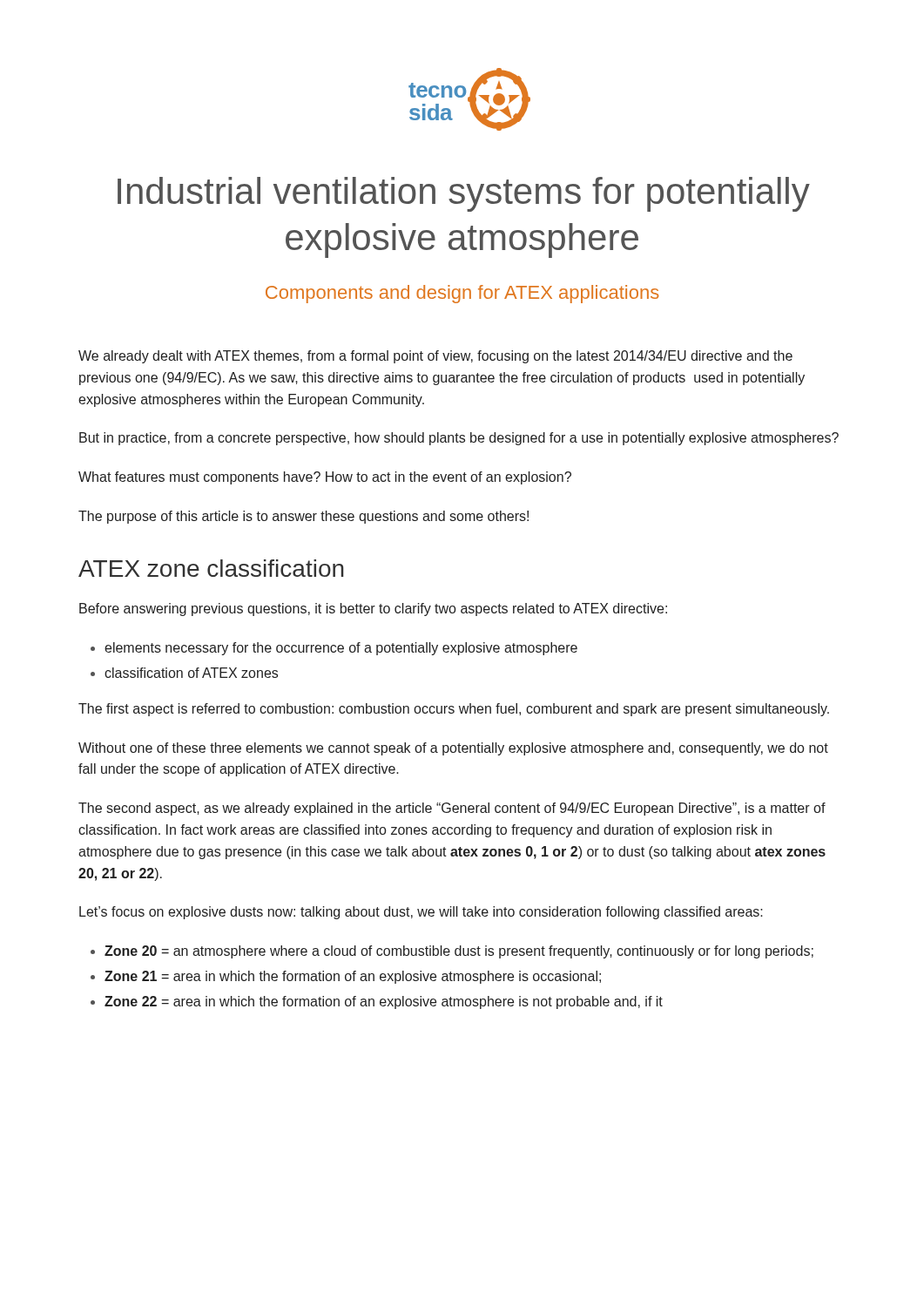Point to the region starting "elements necessary for the occurrence"
The image size is (924, 1307).
[341, 648]
